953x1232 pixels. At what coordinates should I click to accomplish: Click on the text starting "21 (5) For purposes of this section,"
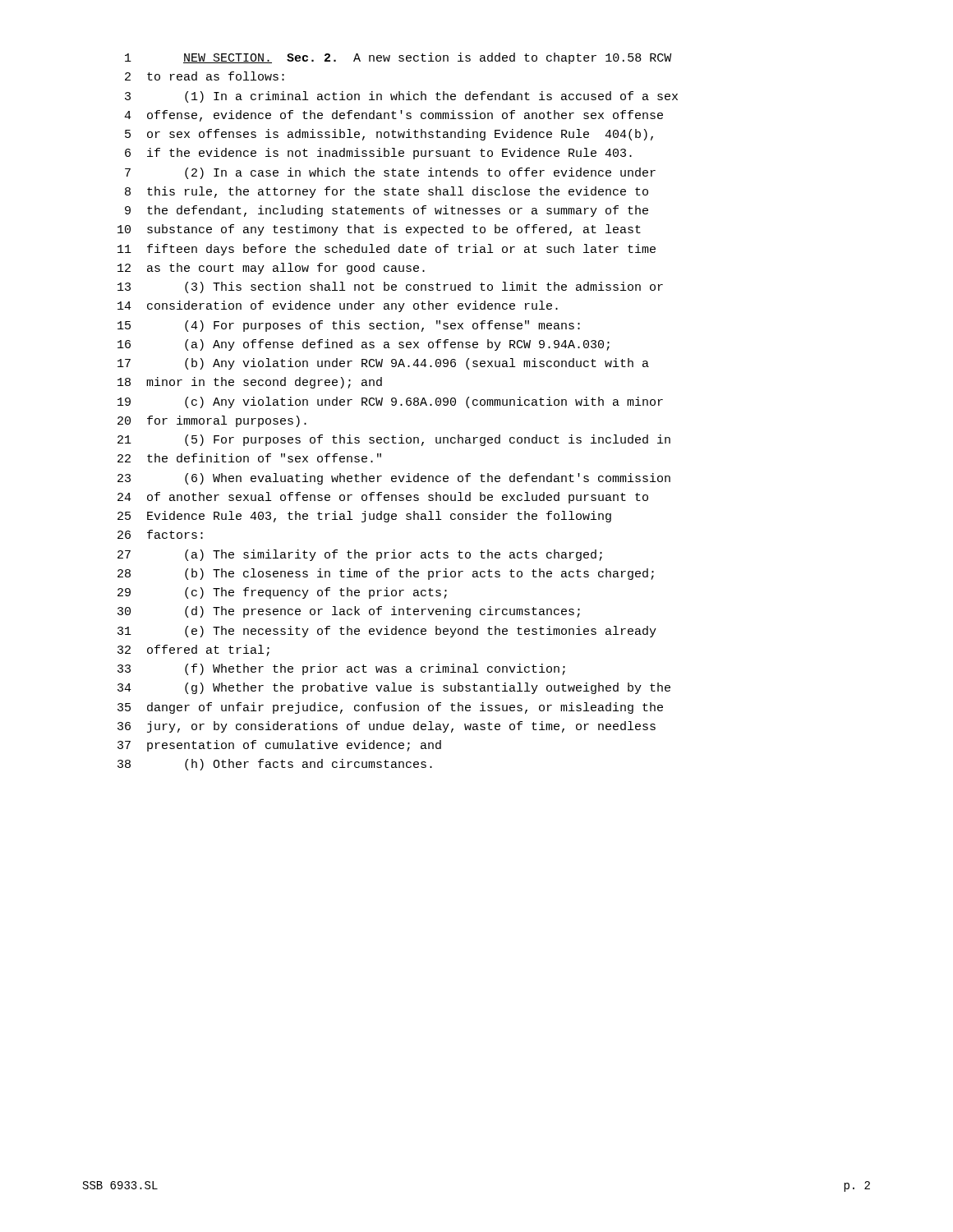(476, 450)
